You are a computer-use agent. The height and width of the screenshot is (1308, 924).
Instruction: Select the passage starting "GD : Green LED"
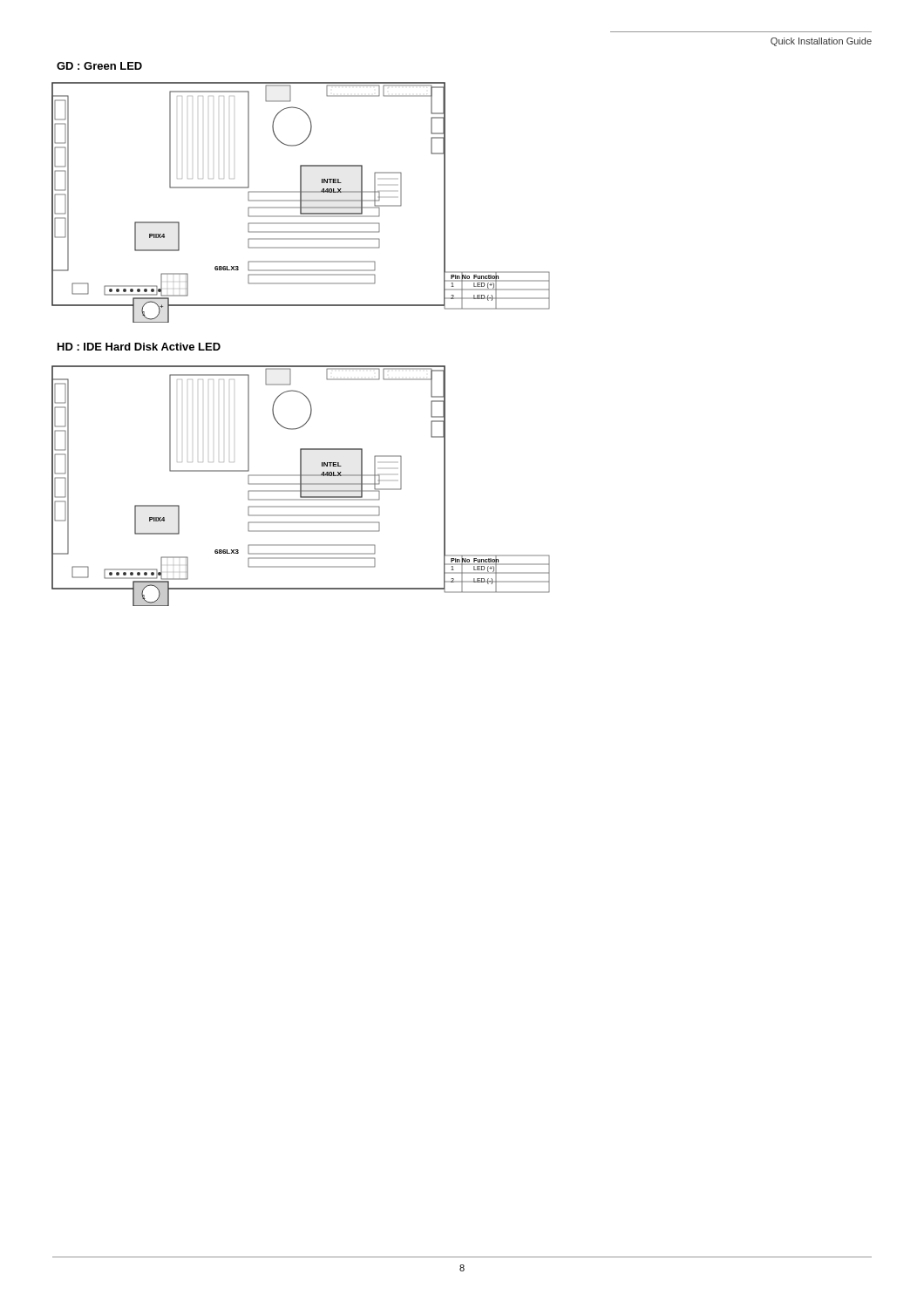tap(99, 66)
